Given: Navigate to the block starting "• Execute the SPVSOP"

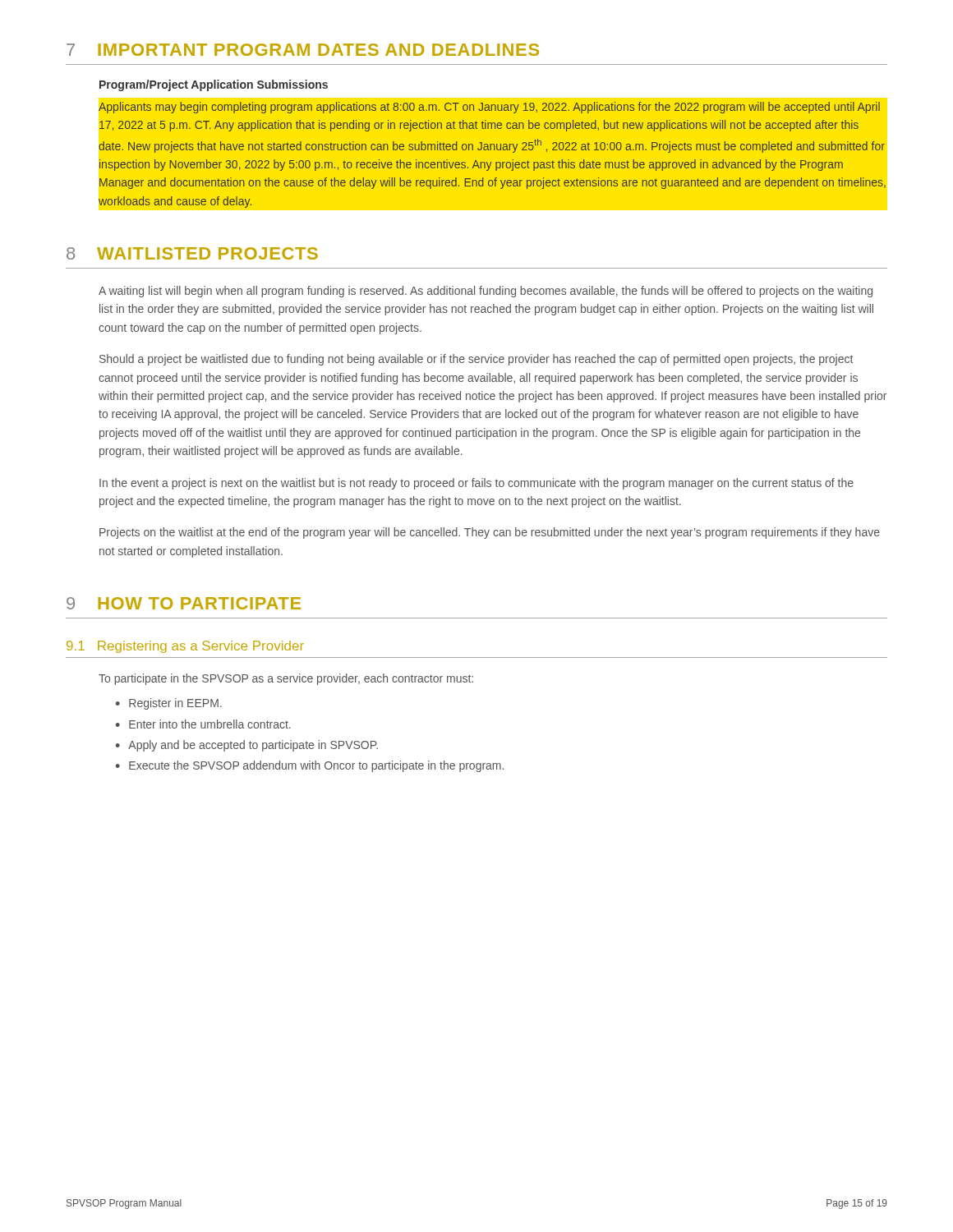Looking at the screenshot, I should (310, 767).
